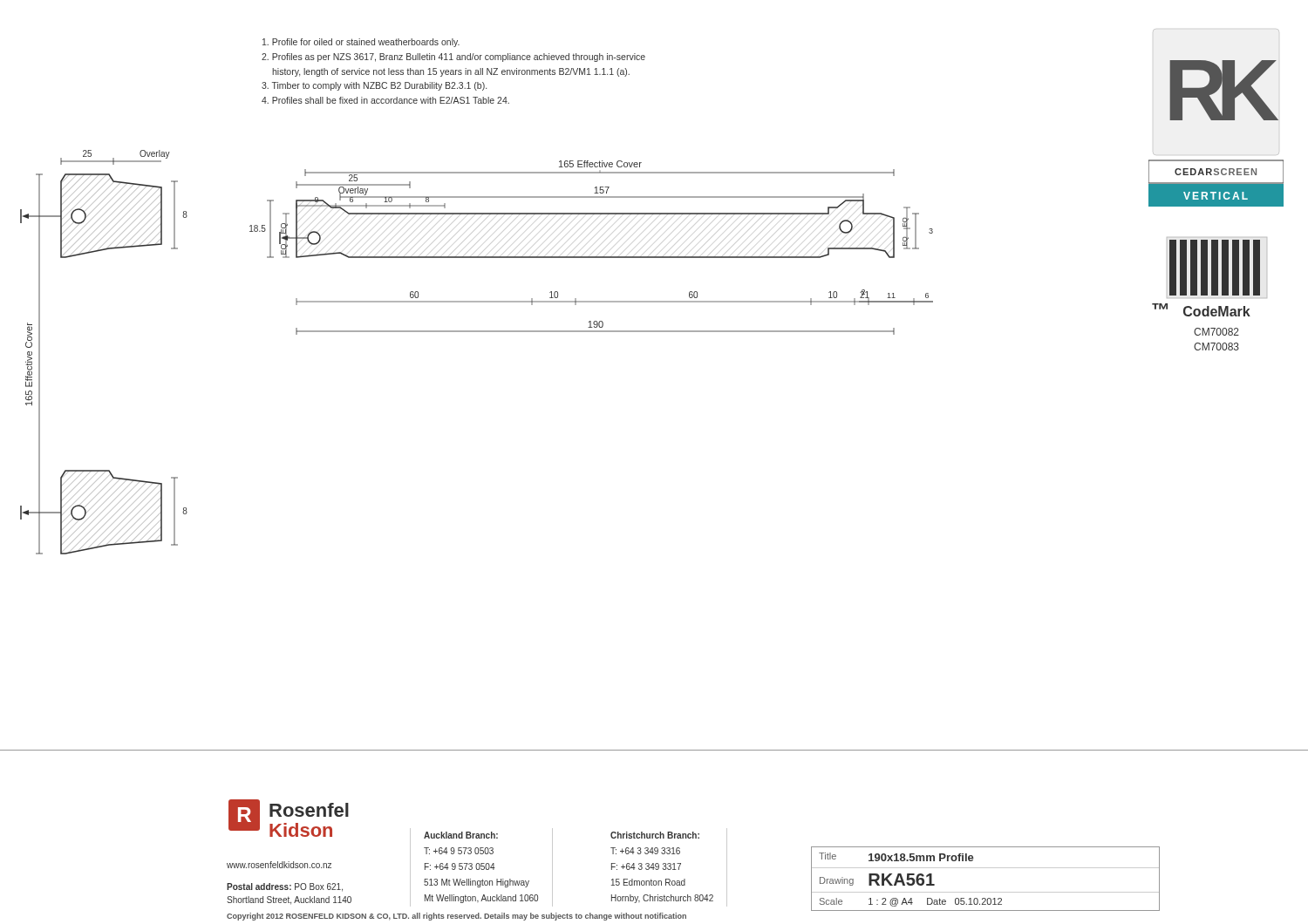Select the table that reads "190x18.5mm Profile"
This screenshot has width=1308, height=924.
point(985,879)
